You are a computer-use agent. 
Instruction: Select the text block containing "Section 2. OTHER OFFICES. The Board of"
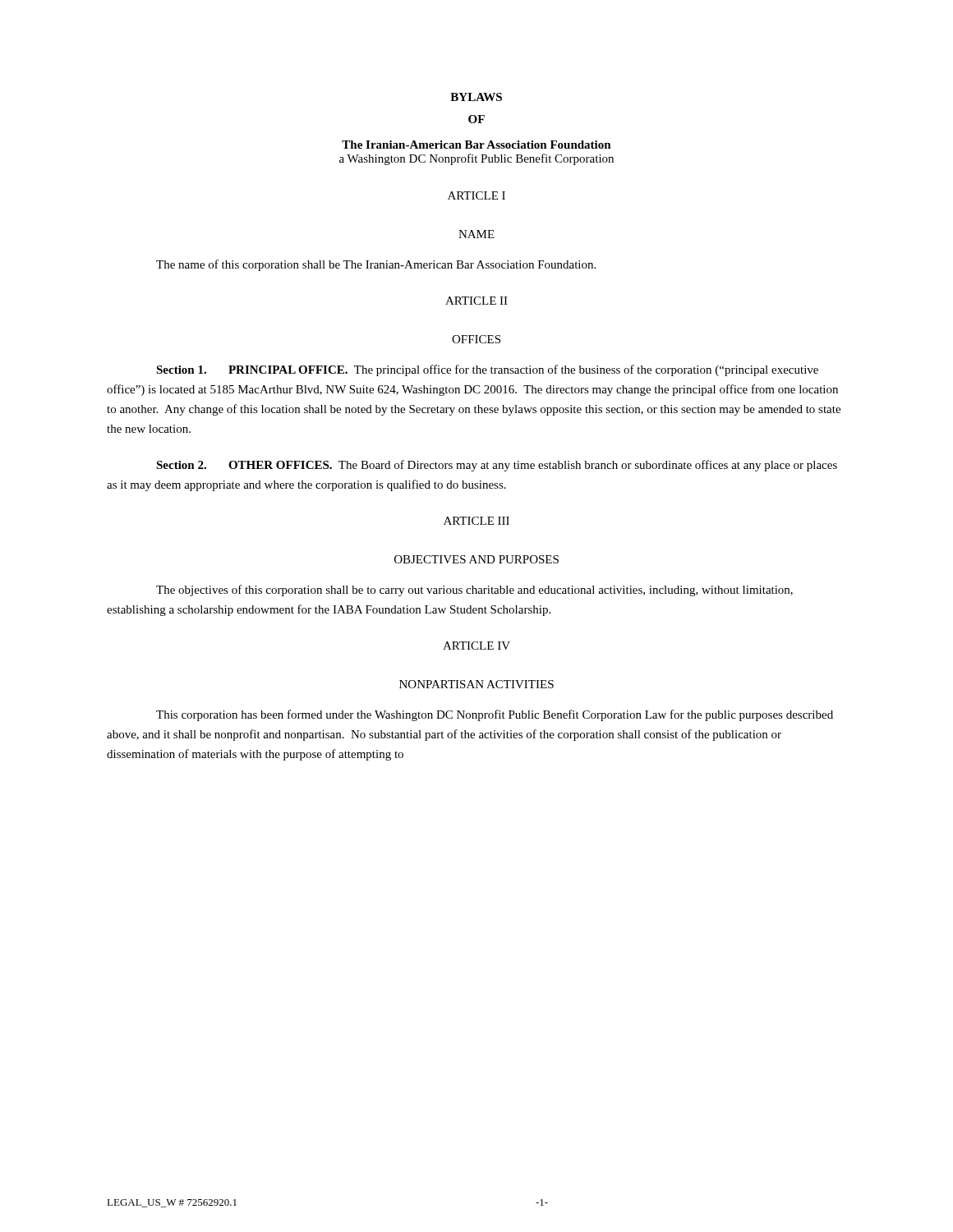point(476,475)
